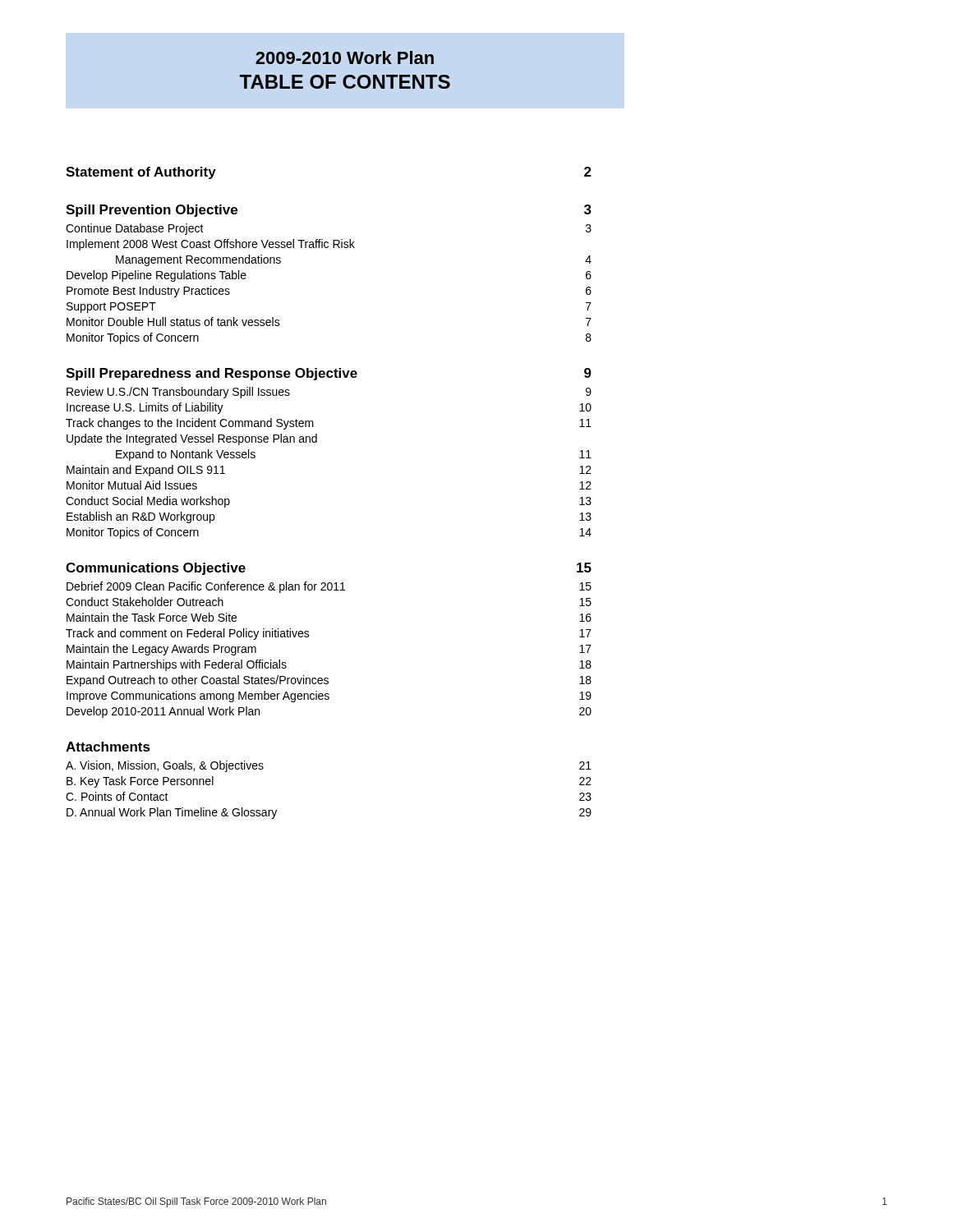Click on the list item containing "Conduct Social Media workshop 13"
953x1232 pixels.
151,502
